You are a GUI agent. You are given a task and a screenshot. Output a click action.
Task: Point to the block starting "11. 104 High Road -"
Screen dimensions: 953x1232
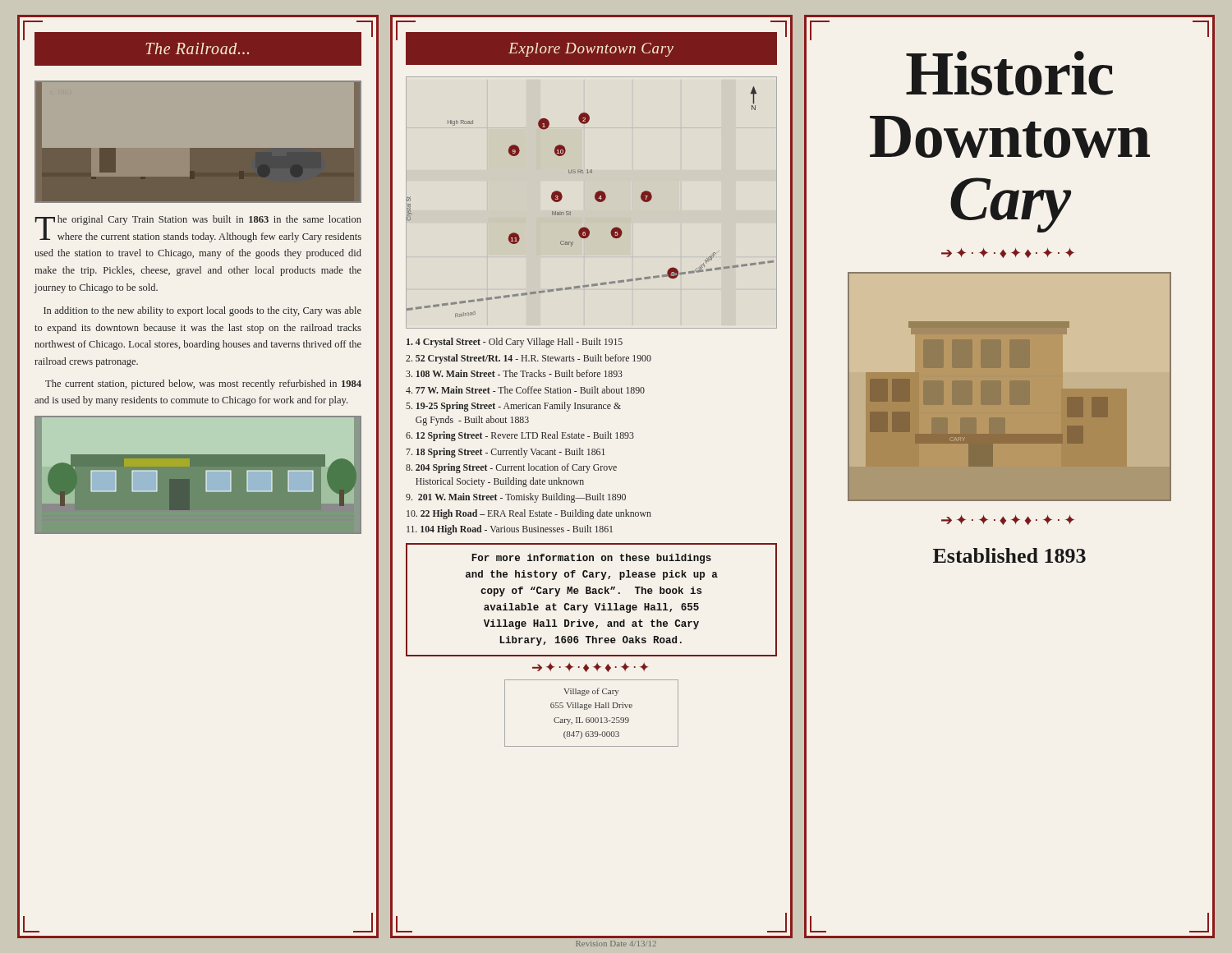tap(510, 529)
